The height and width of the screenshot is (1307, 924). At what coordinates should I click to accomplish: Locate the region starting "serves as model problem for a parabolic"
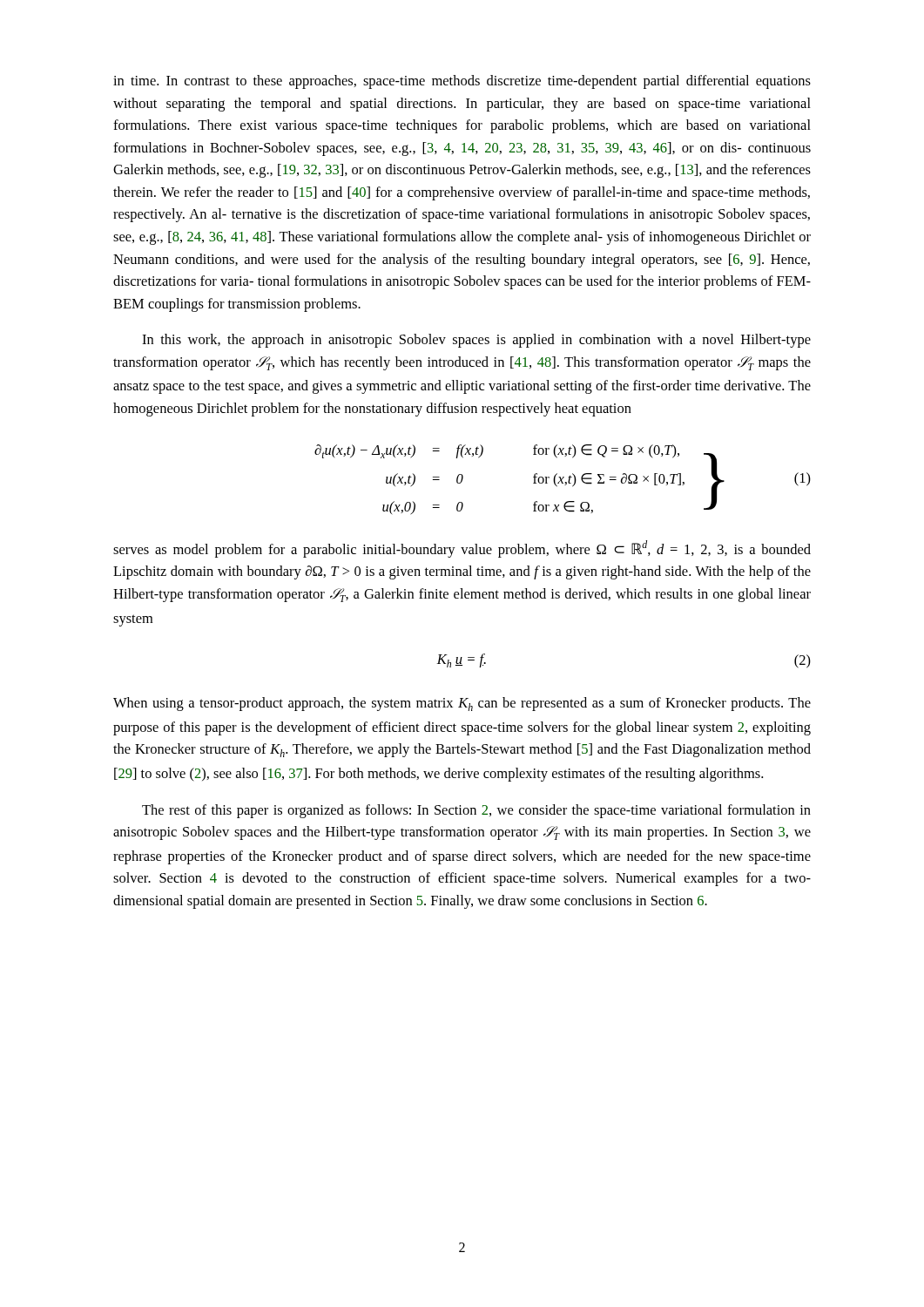pyautogui.click(x=462, y=583)
